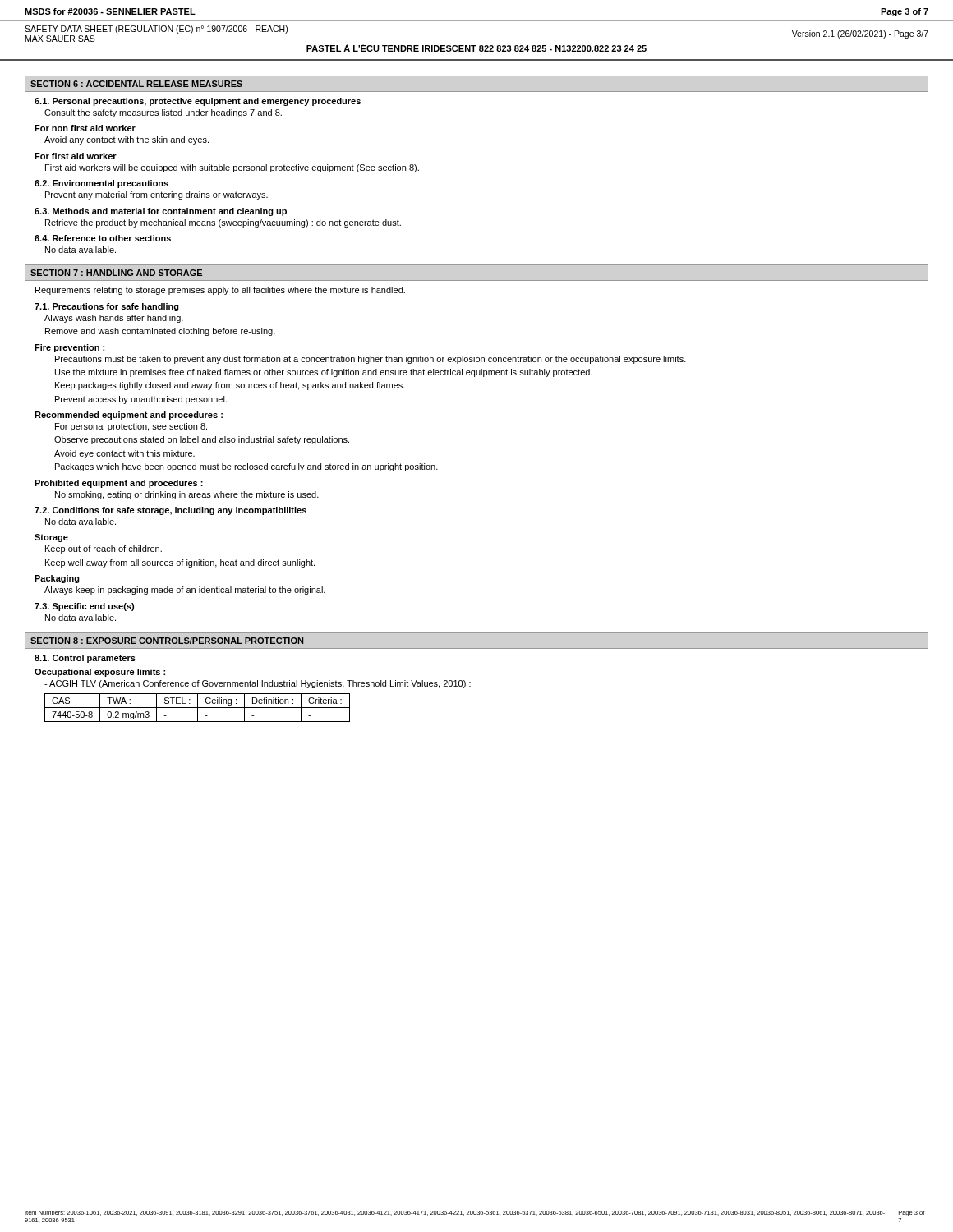Image resolution: width=953 pixels, height=1232 pixels.
Task: Find the passage starting "Use the mixture in"
Action: point(323,372)
